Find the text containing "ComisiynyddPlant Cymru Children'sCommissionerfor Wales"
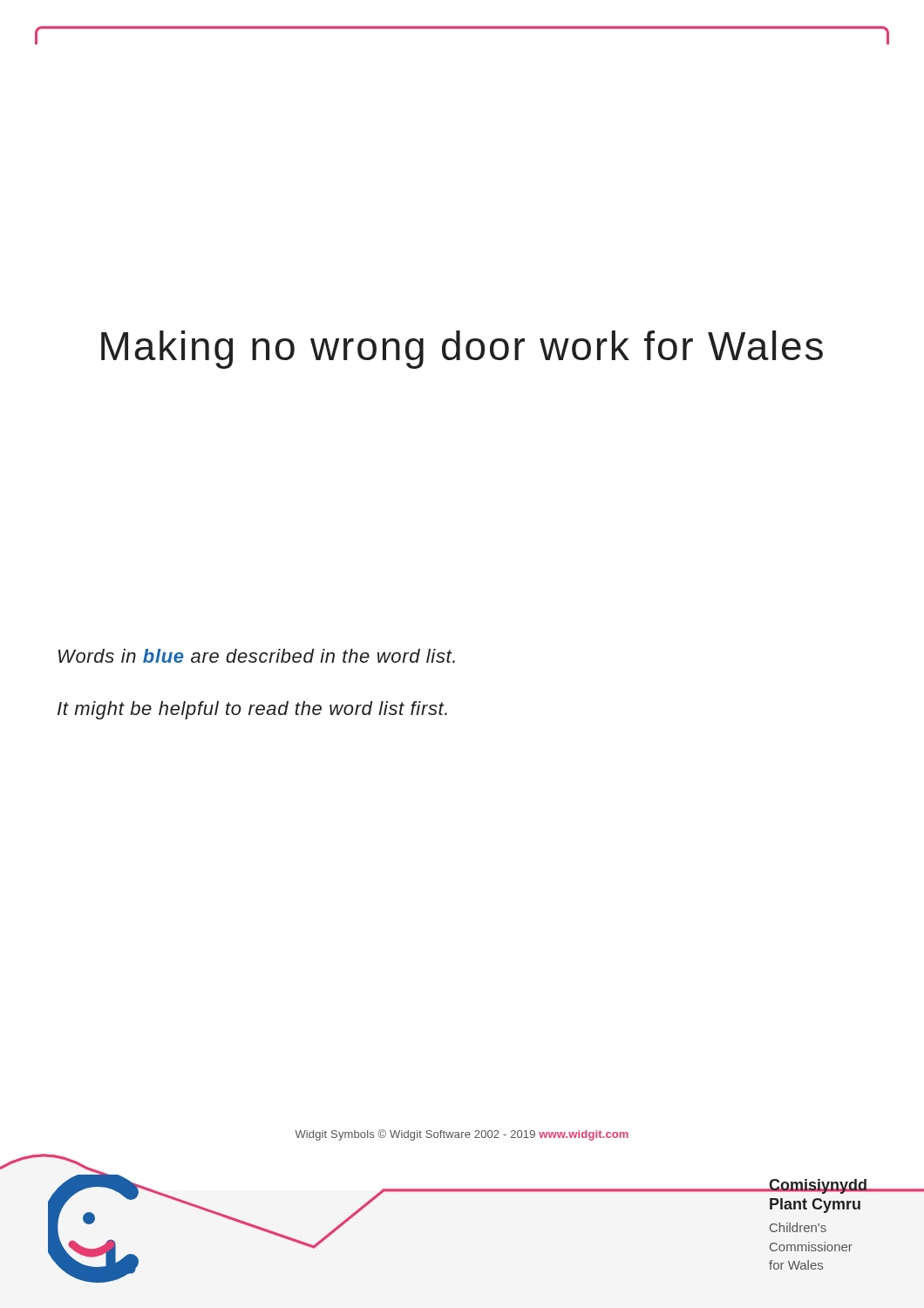The height and width of the screenshot is (1308, 924). (x=818, y=1225)
